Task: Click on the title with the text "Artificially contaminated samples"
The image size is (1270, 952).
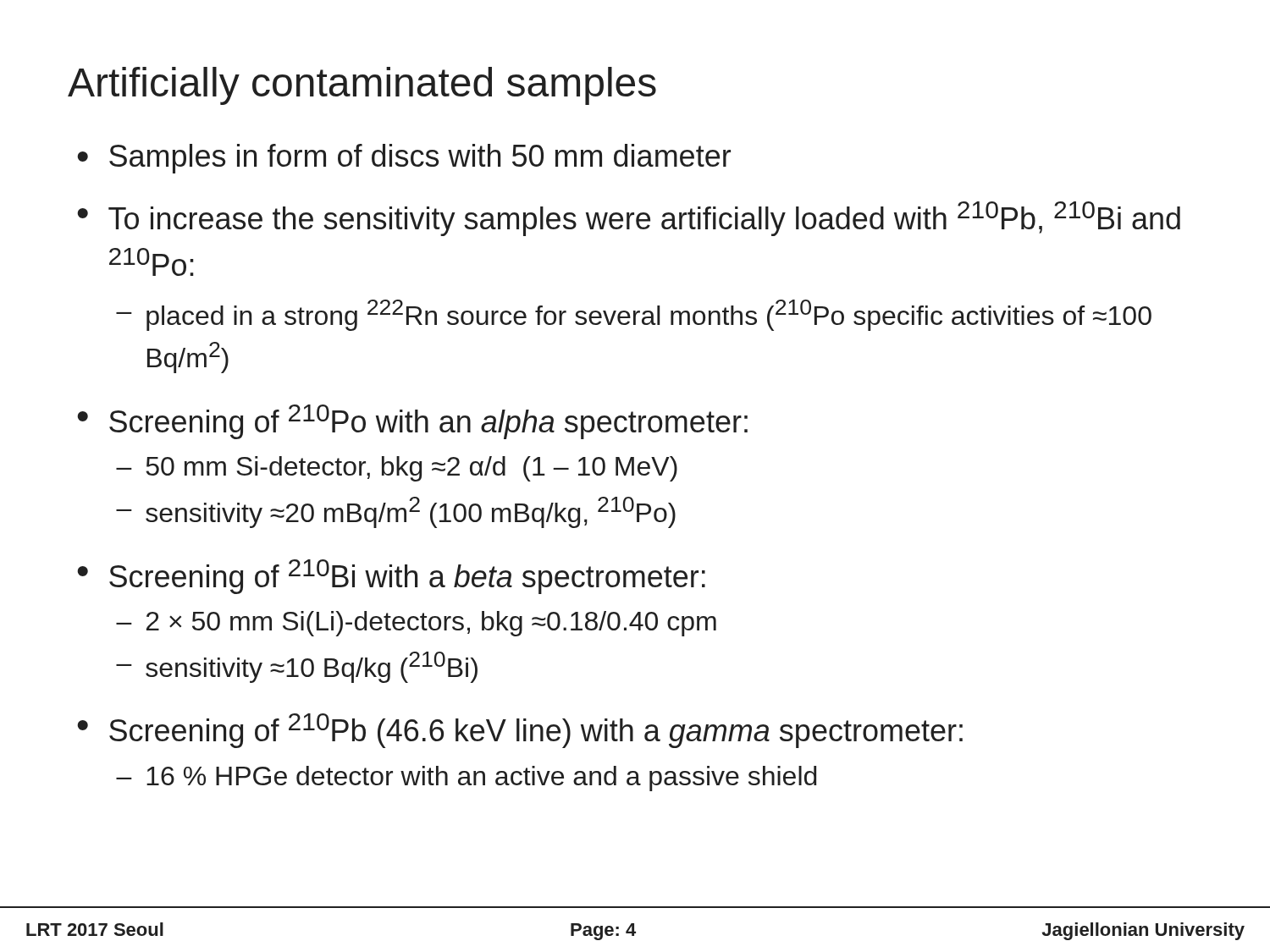Action: tap(362, 82)
